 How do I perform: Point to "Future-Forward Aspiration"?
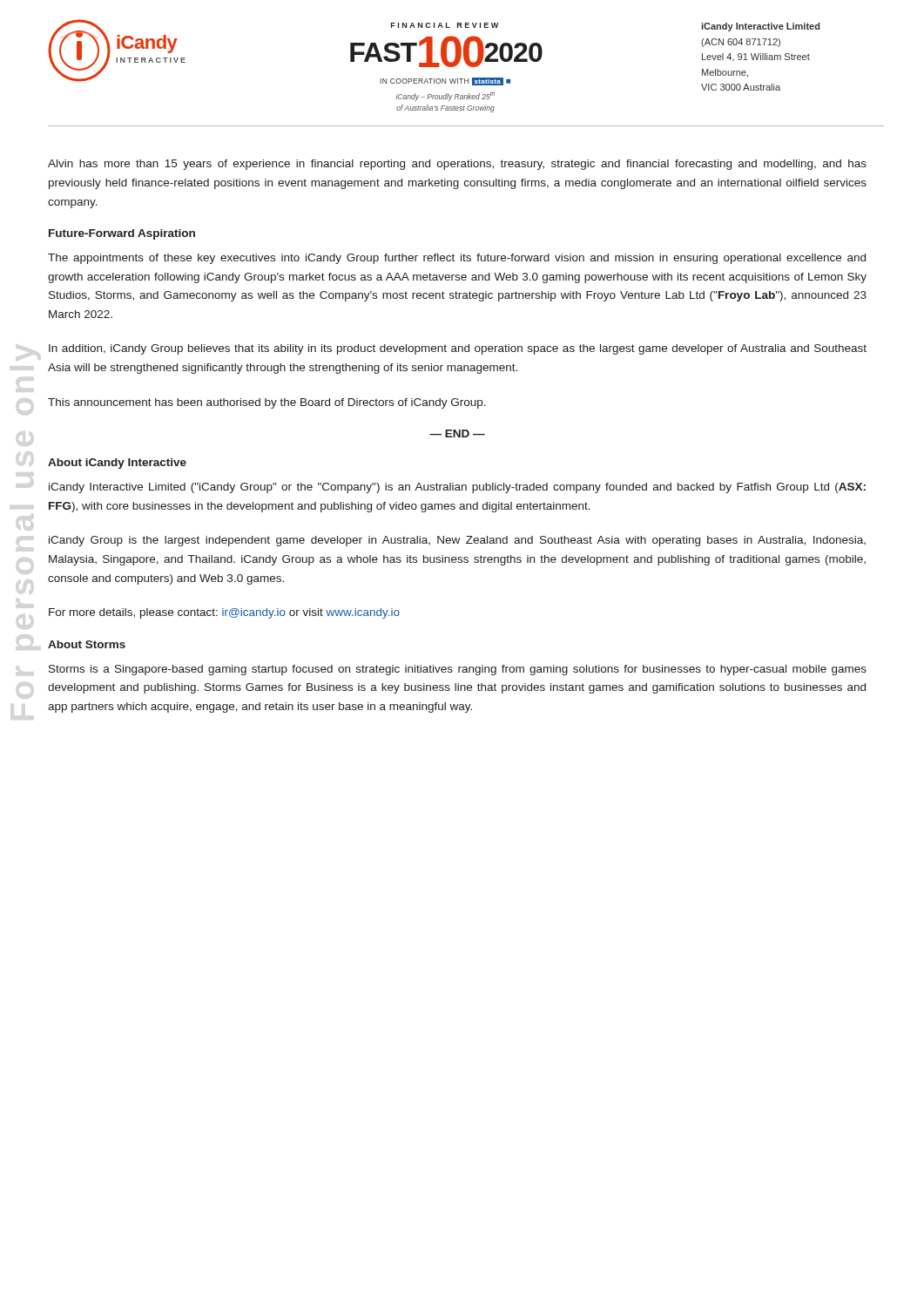tap(122, 233)
